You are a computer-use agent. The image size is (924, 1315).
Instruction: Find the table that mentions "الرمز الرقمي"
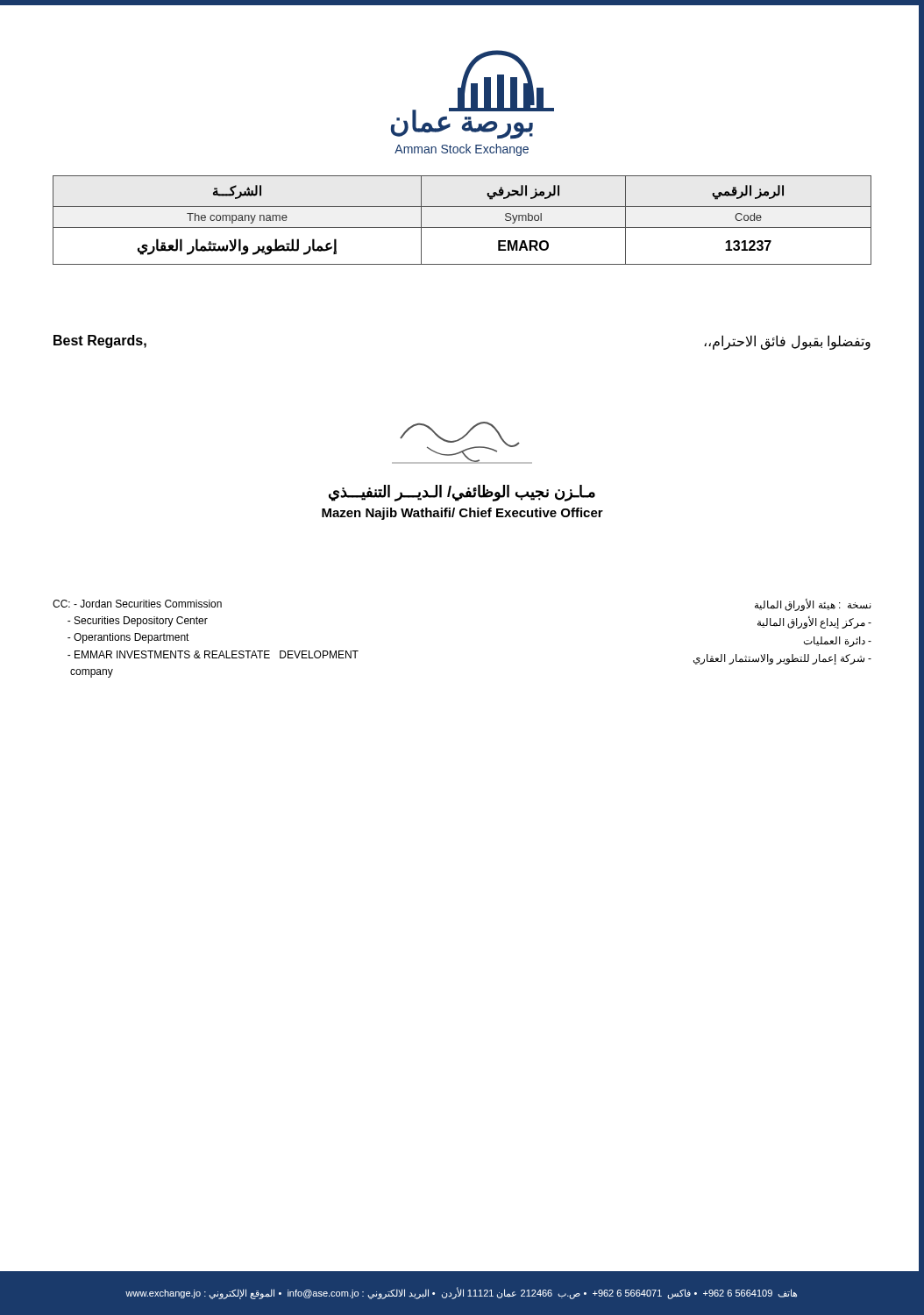462,220
